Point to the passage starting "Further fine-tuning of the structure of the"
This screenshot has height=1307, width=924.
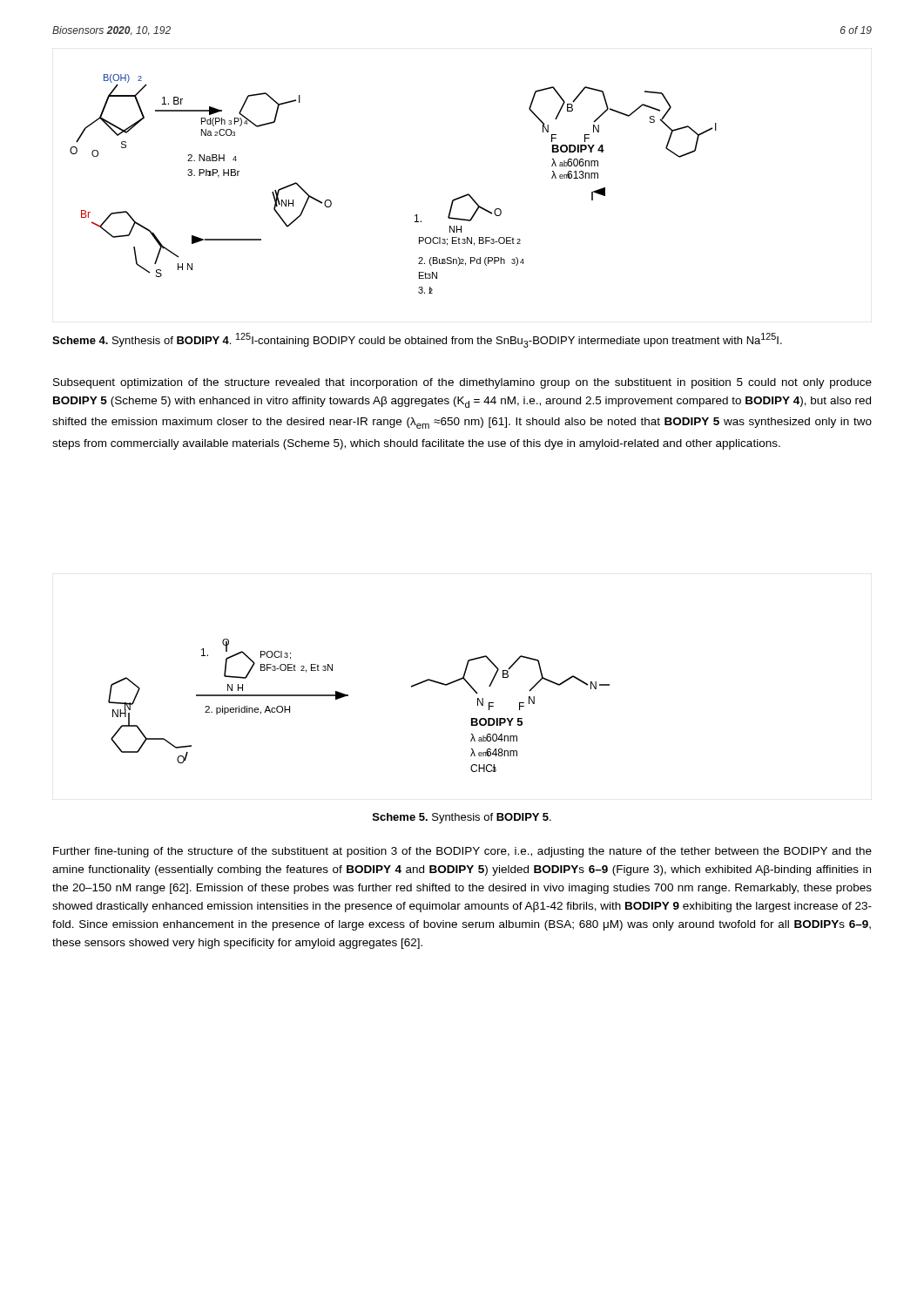462,897
